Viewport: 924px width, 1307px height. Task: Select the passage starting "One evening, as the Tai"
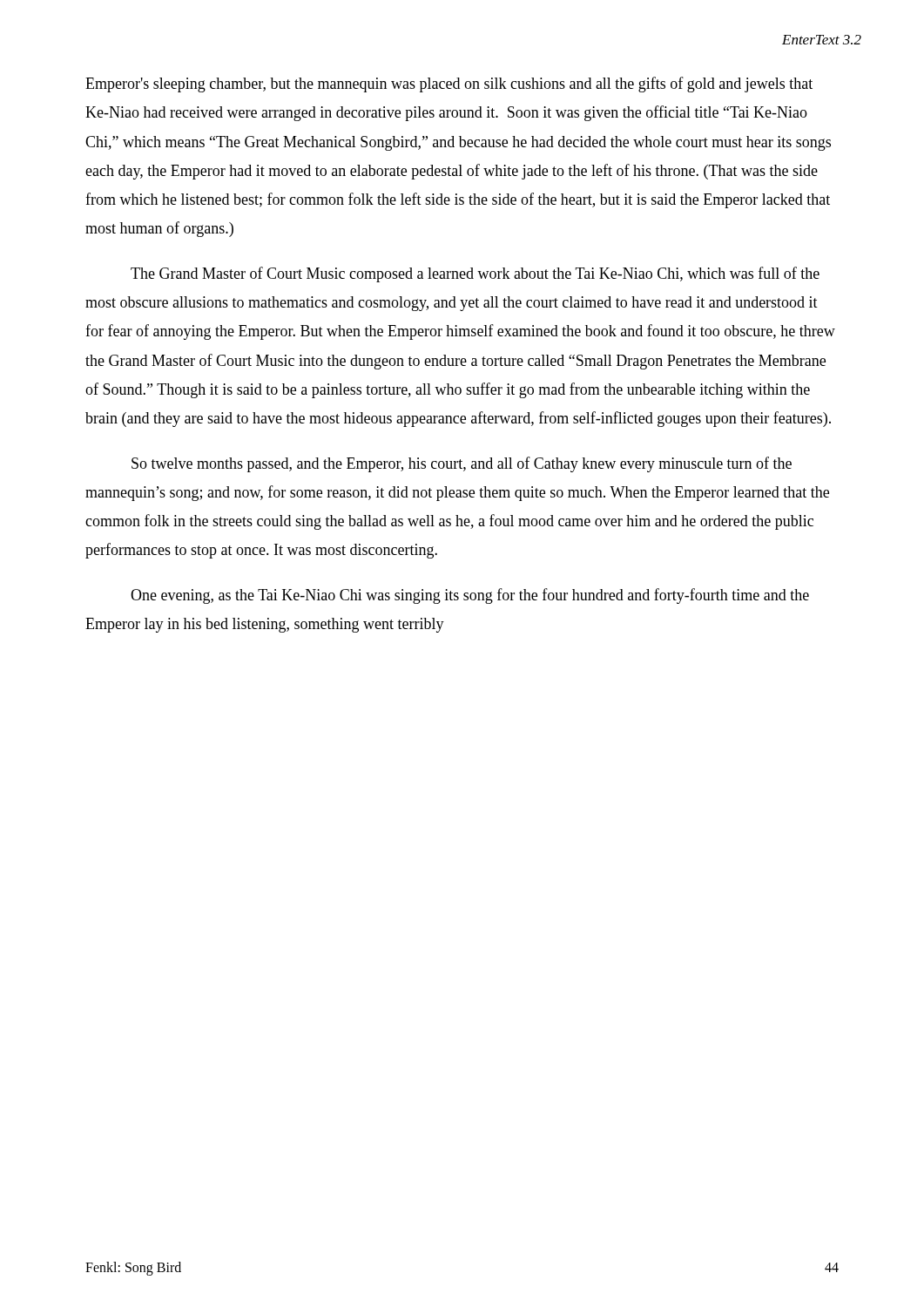462,610
